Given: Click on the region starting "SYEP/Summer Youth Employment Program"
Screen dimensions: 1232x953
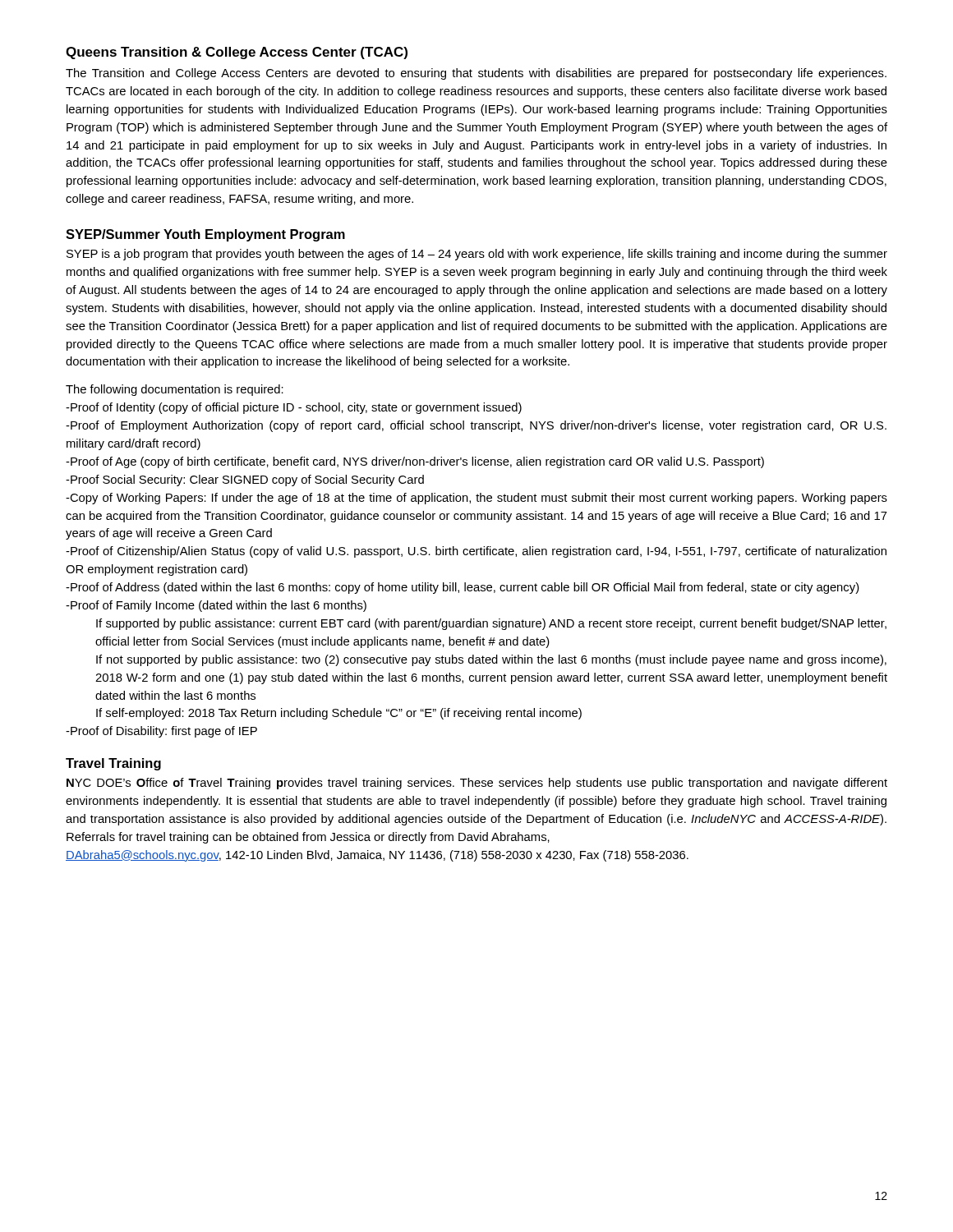Looking at the screenshot, I should (206, 234).
